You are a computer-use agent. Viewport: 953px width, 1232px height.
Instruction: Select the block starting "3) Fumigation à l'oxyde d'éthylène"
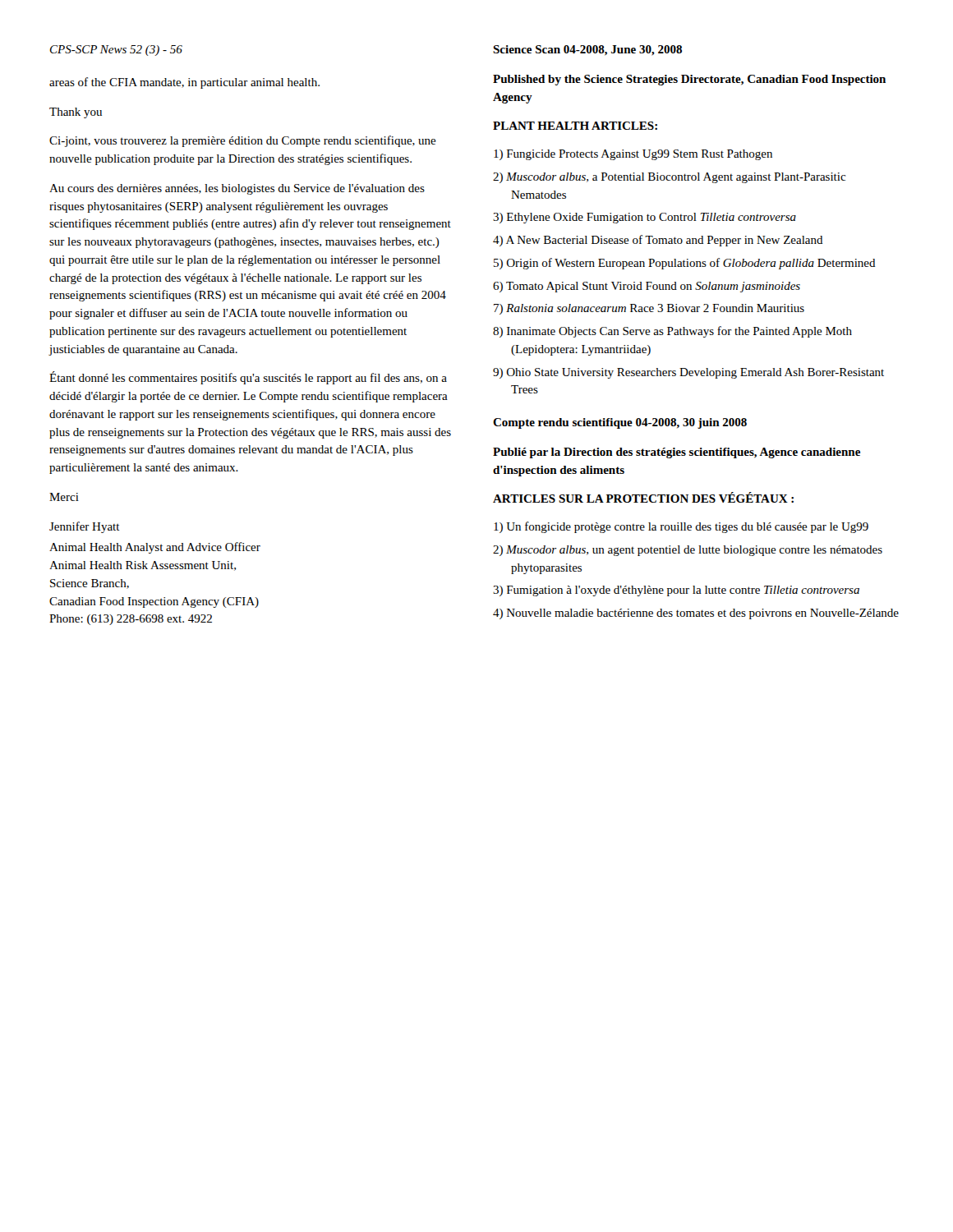[676, 590]
